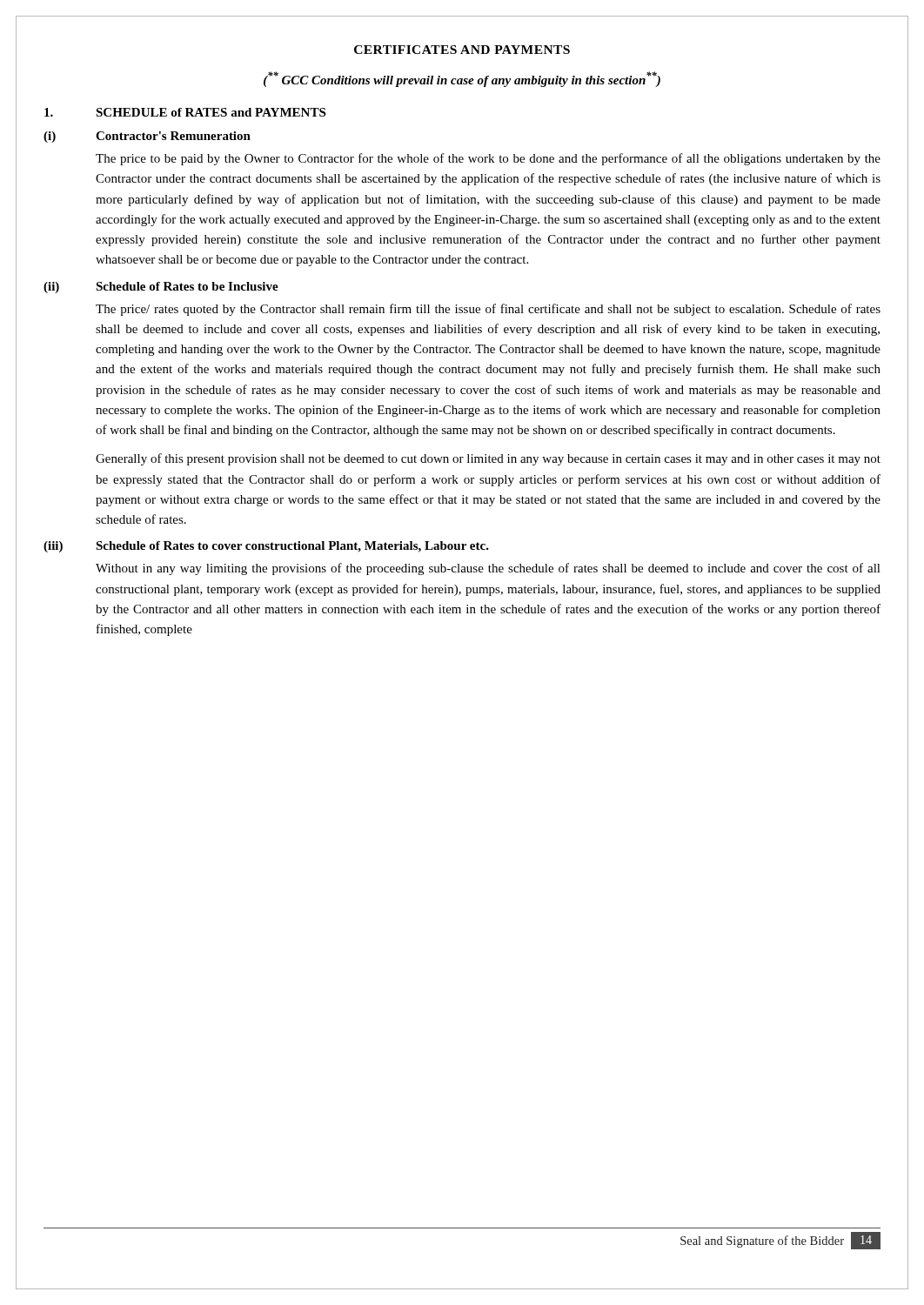This screenshot has width=924, height=1305.
Task: Navigate to the element starting "CERTIFICATES AND PAYMENTS"
Action: point(462,49)
